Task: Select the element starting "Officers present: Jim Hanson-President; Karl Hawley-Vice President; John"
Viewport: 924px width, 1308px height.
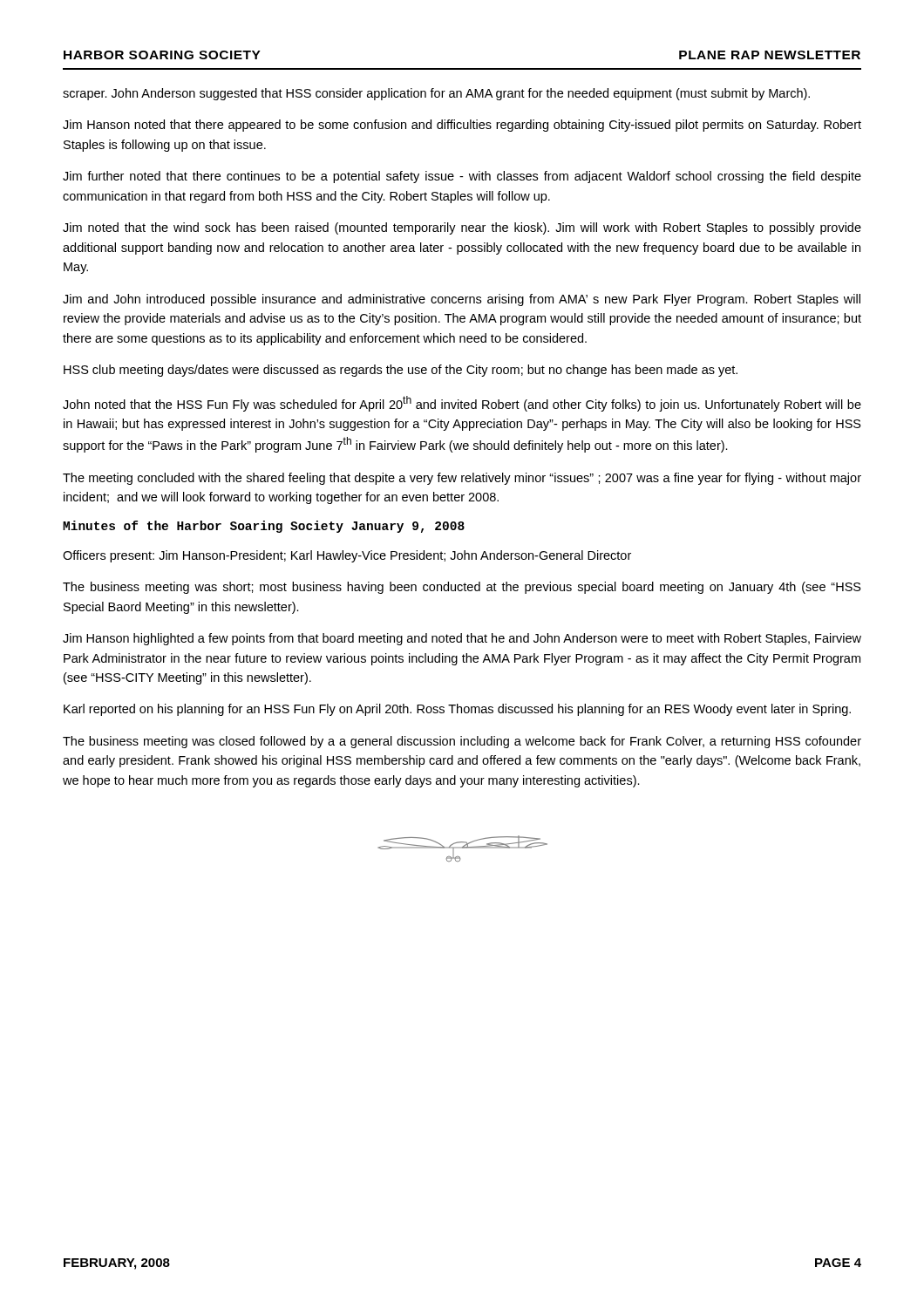Action: click(x=347, y=555)
